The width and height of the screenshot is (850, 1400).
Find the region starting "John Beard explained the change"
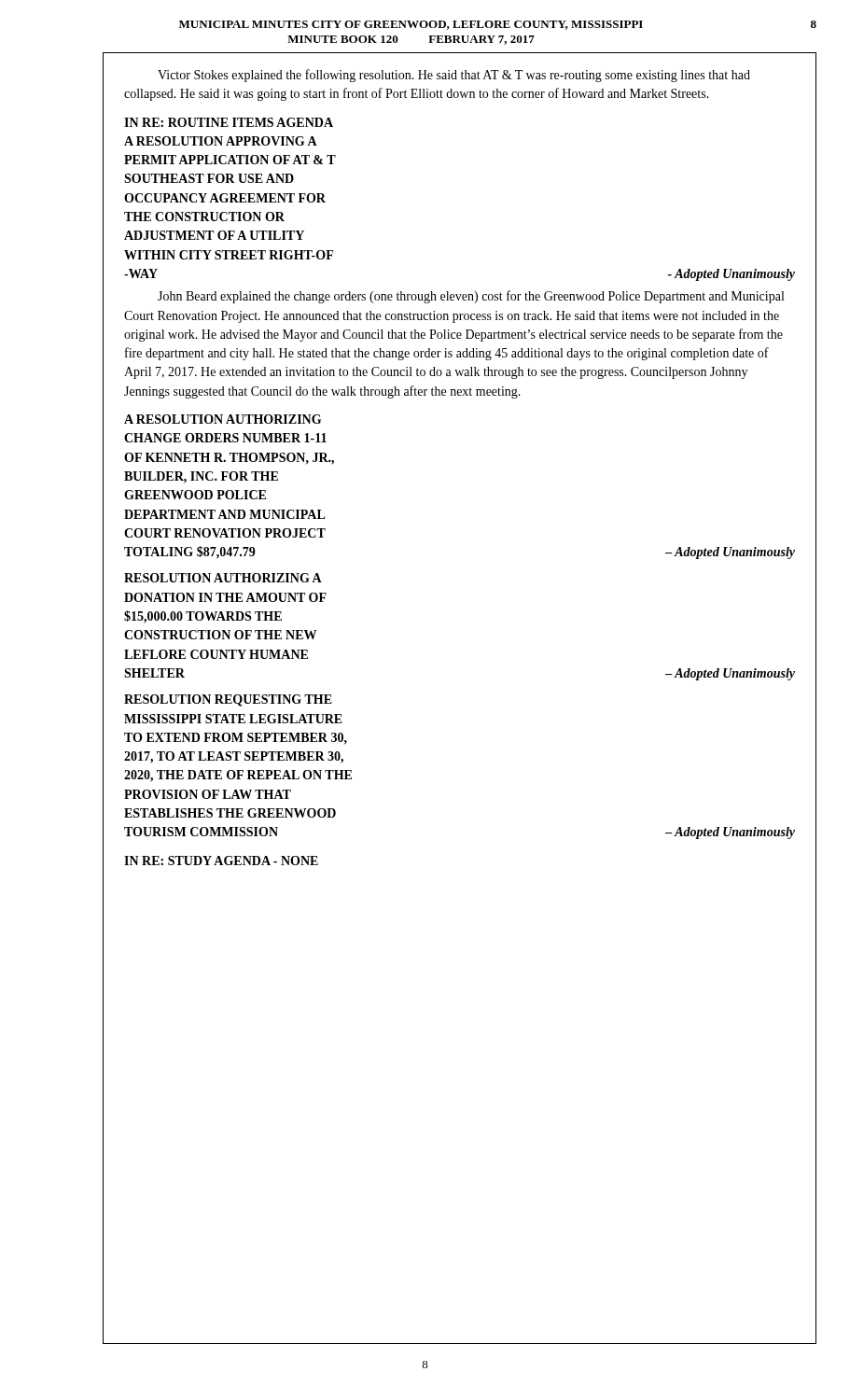point(454,344)
